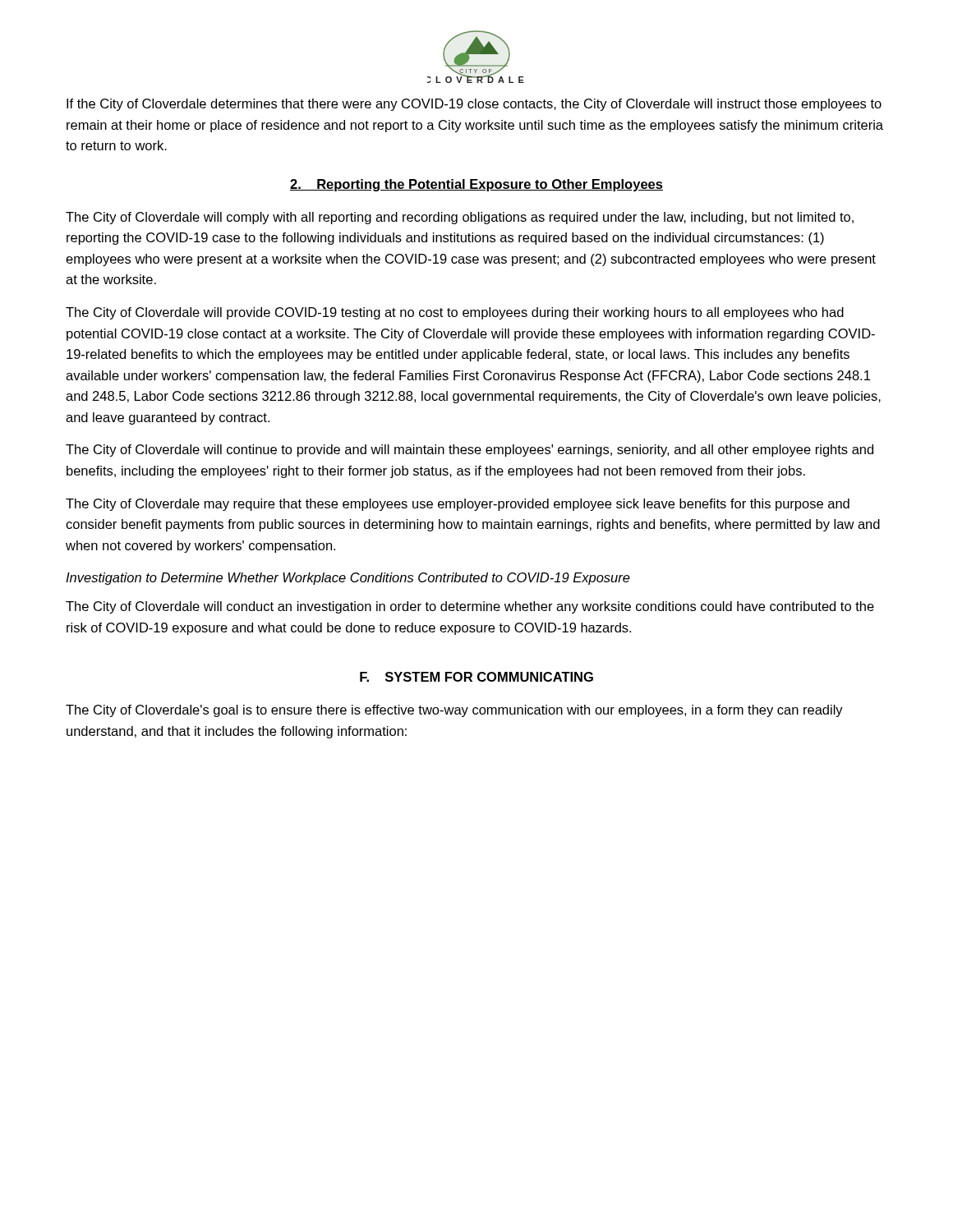Locate the element starting "2. Reporting the Potential Exposure to Other Employees"
This screenshot has width=953, height=1232.
pyautogui.click(x=476, y=184)
